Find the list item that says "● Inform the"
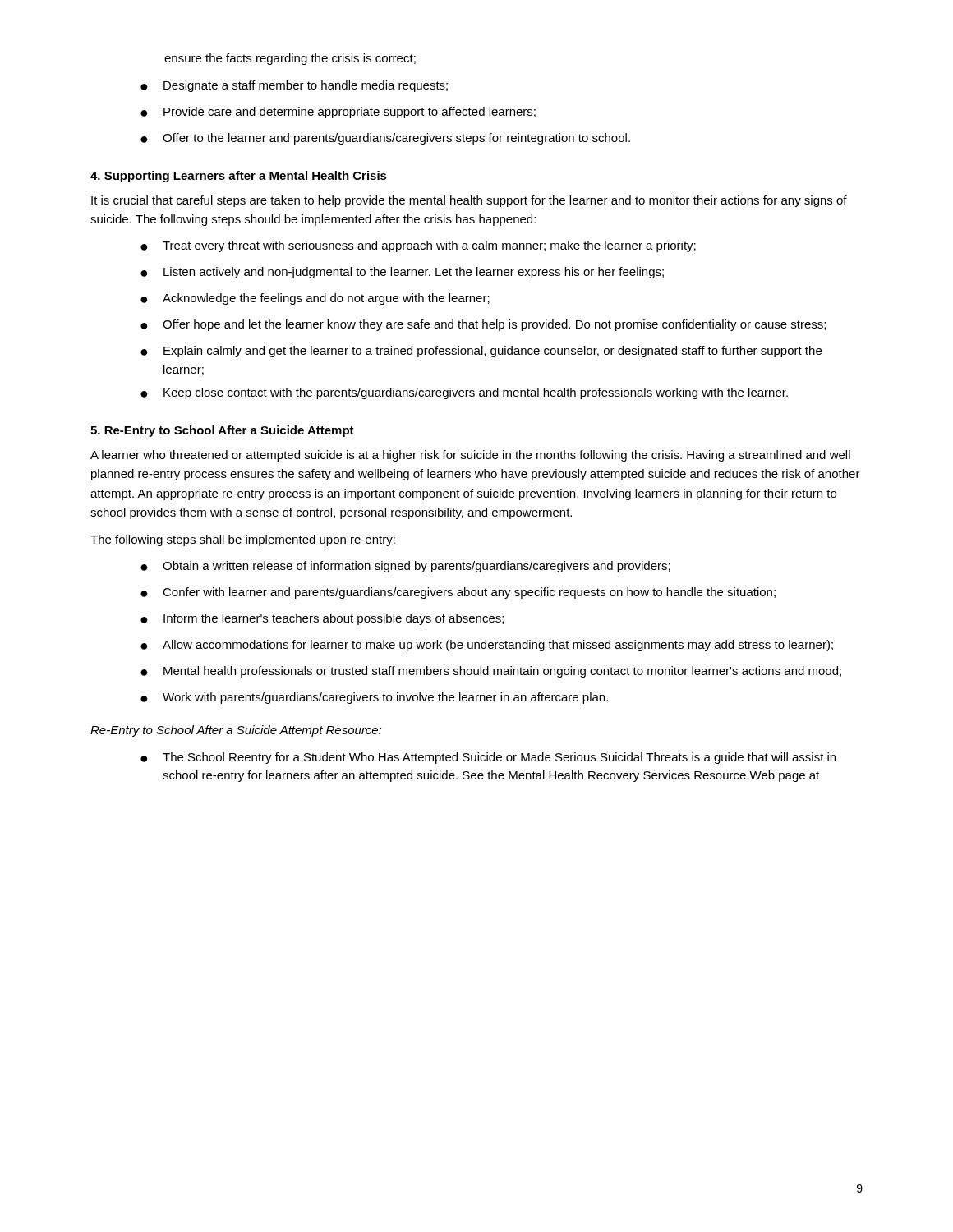The image size is (953, 1232). click(x=501, y=620)
